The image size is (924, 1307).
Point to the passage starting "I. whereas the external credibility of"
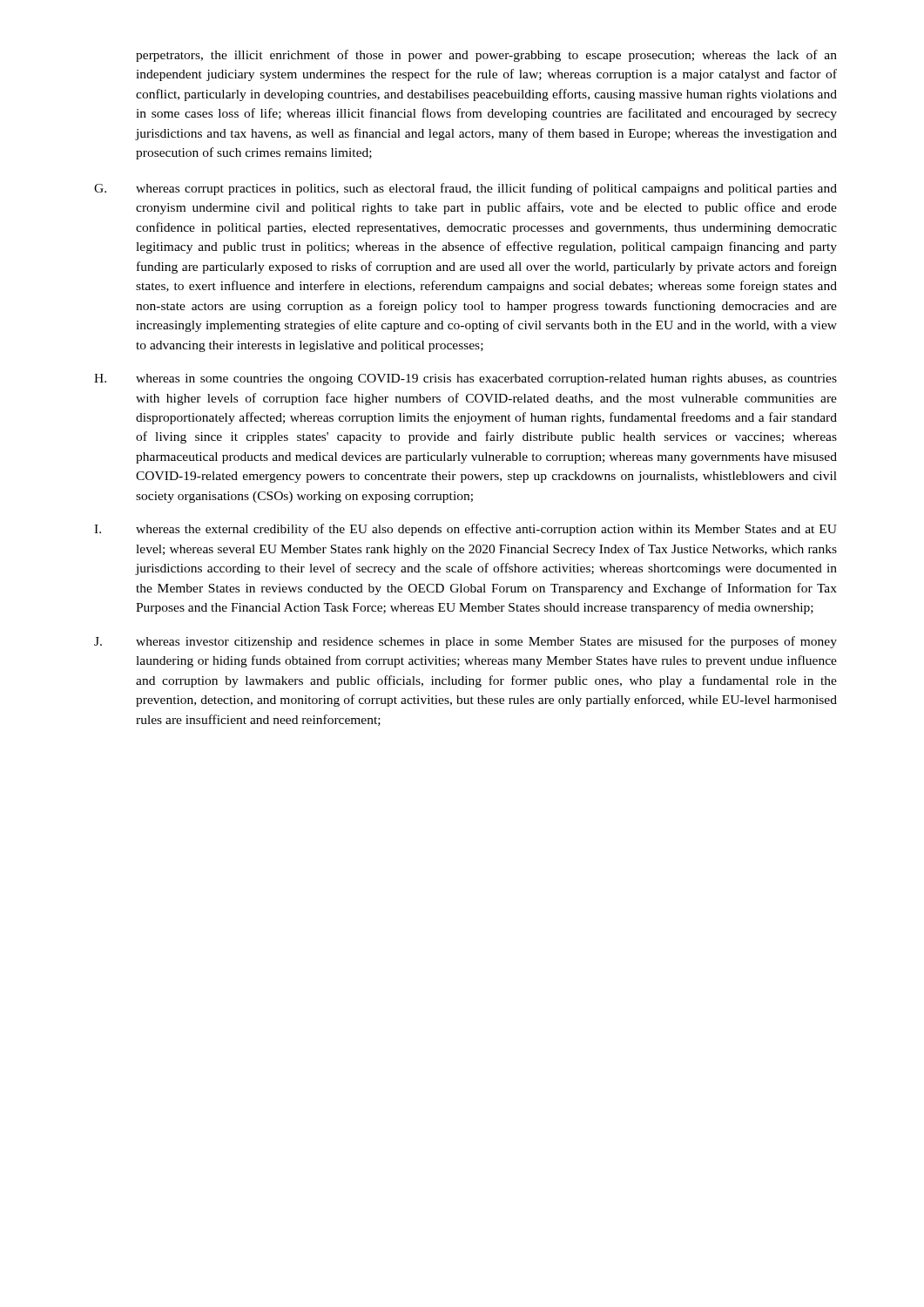tap(465, 568)
